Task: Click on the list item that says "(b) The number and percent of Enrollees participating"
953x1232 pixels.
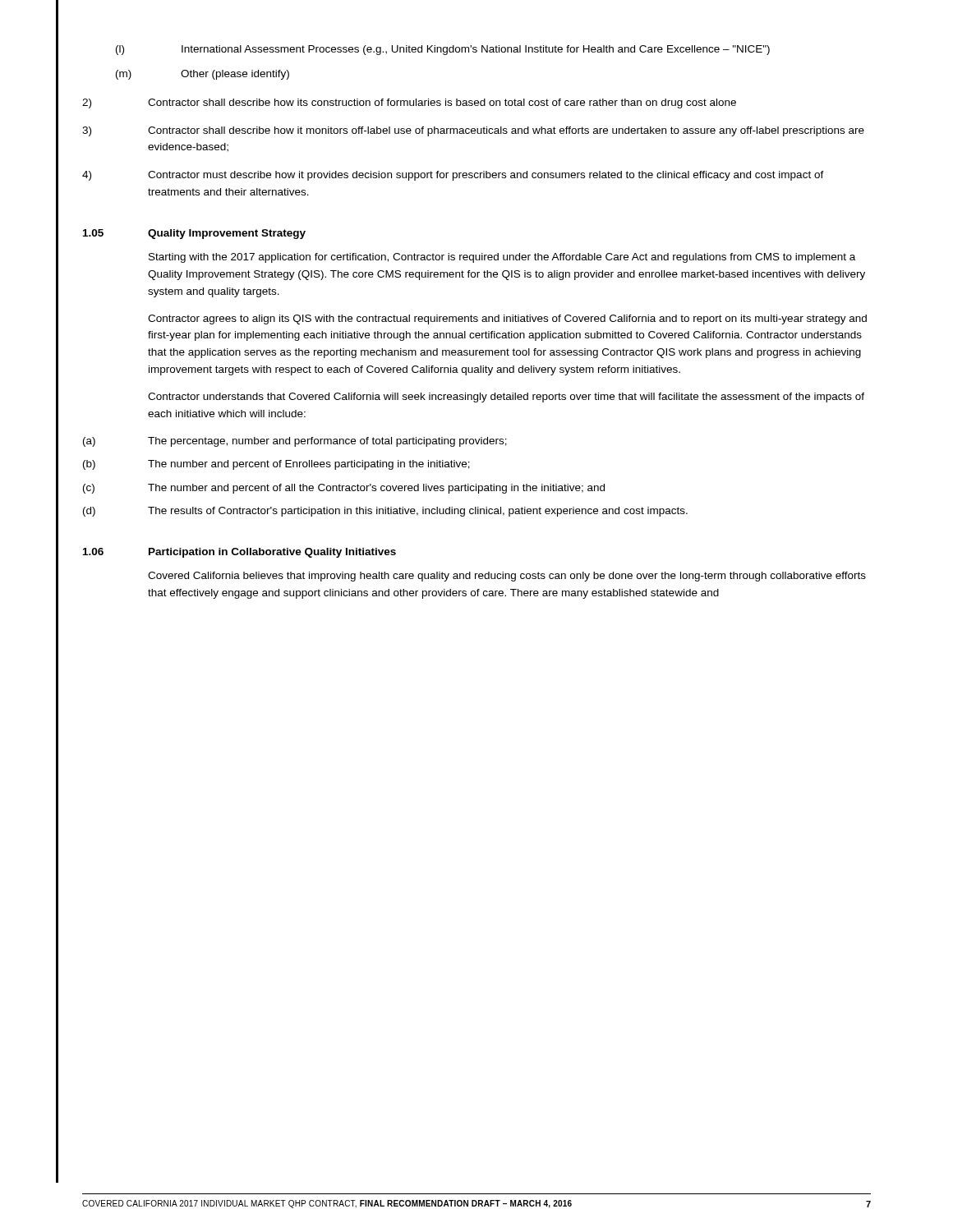Action: (x=476, y=464)
